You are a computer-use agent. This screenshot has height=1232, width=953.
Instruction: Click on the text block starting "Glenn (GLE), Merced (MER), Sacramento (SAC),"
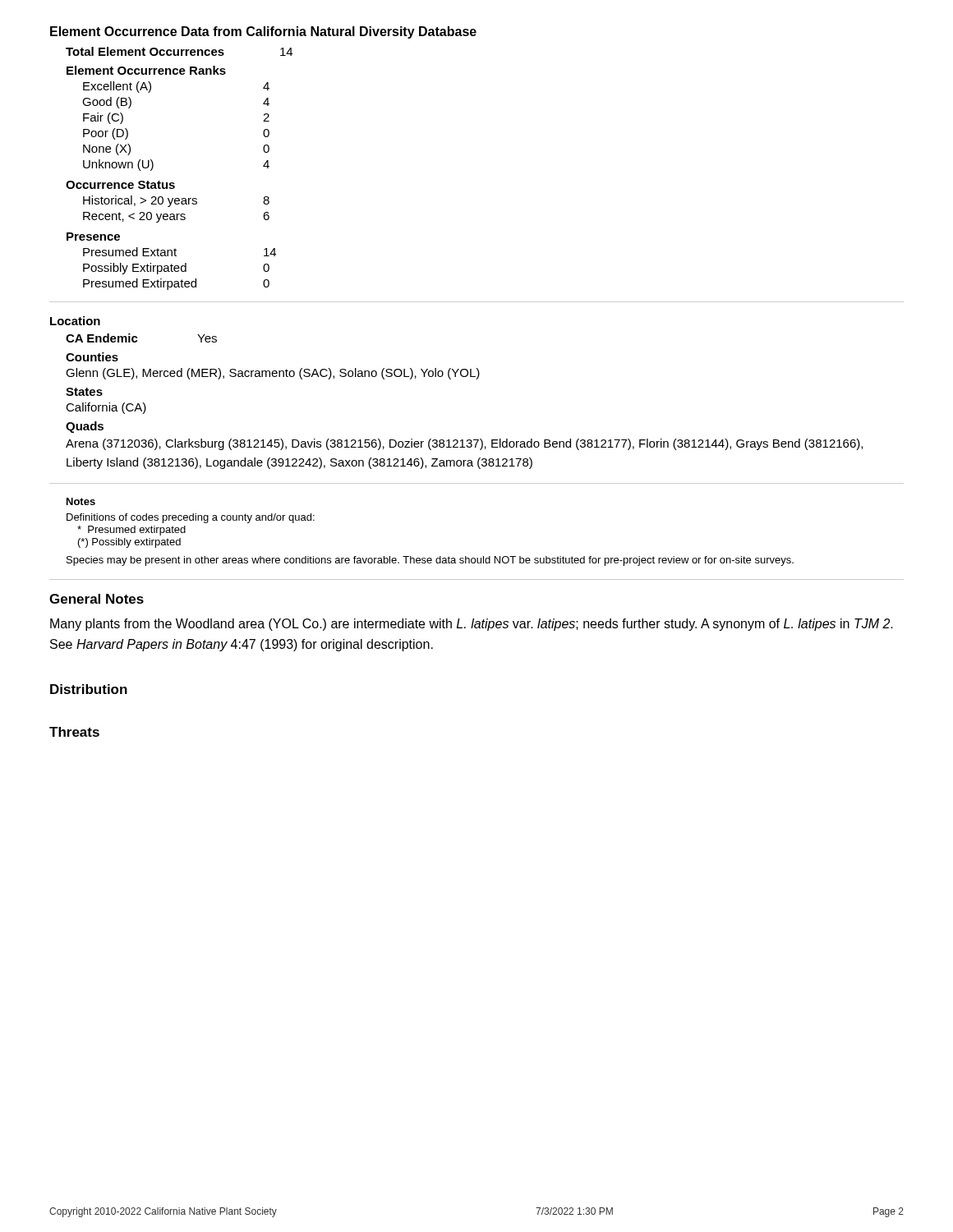click(273, 372)
